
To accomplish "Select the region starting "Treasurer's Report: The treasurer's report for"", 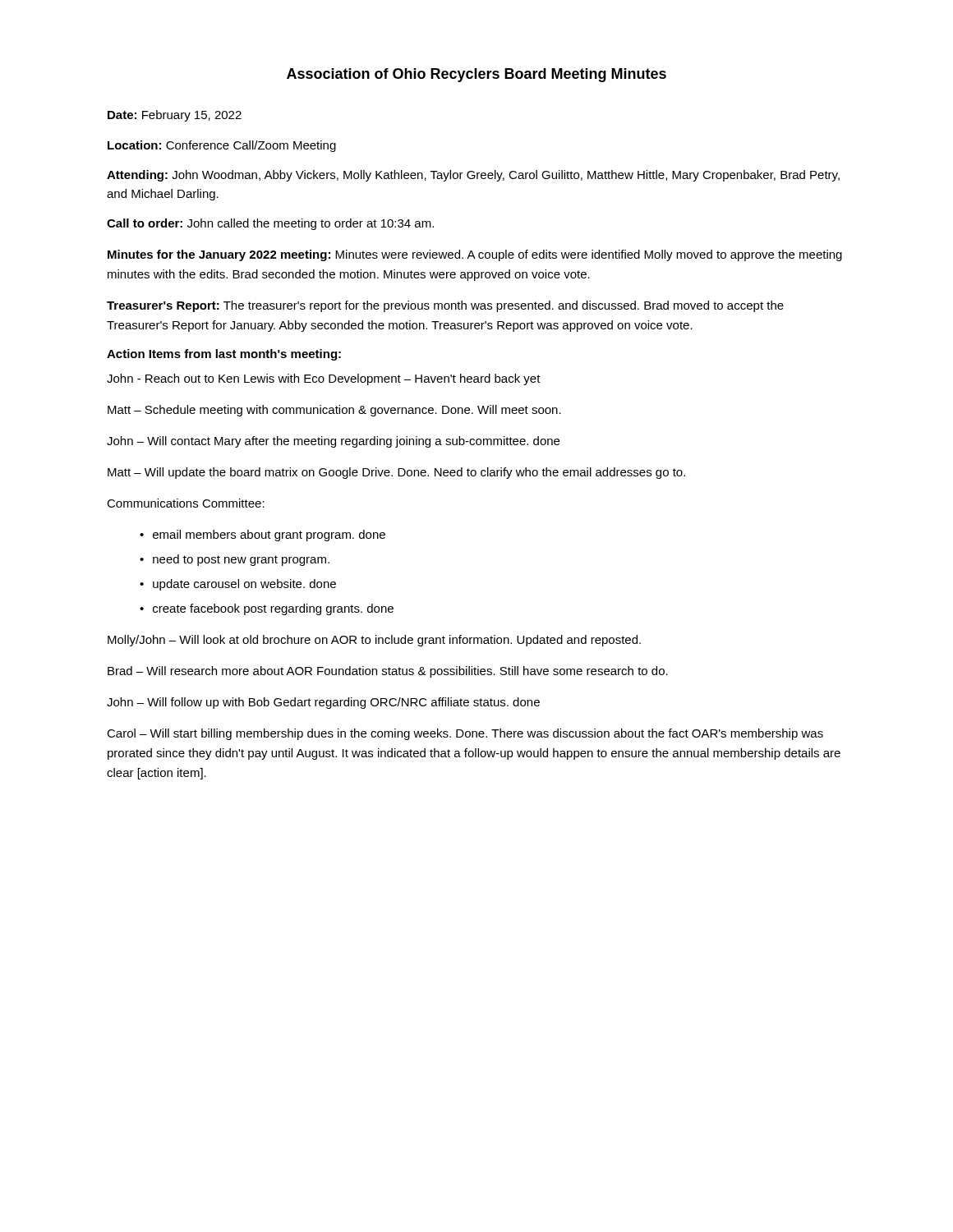I will tap(445, 315).
